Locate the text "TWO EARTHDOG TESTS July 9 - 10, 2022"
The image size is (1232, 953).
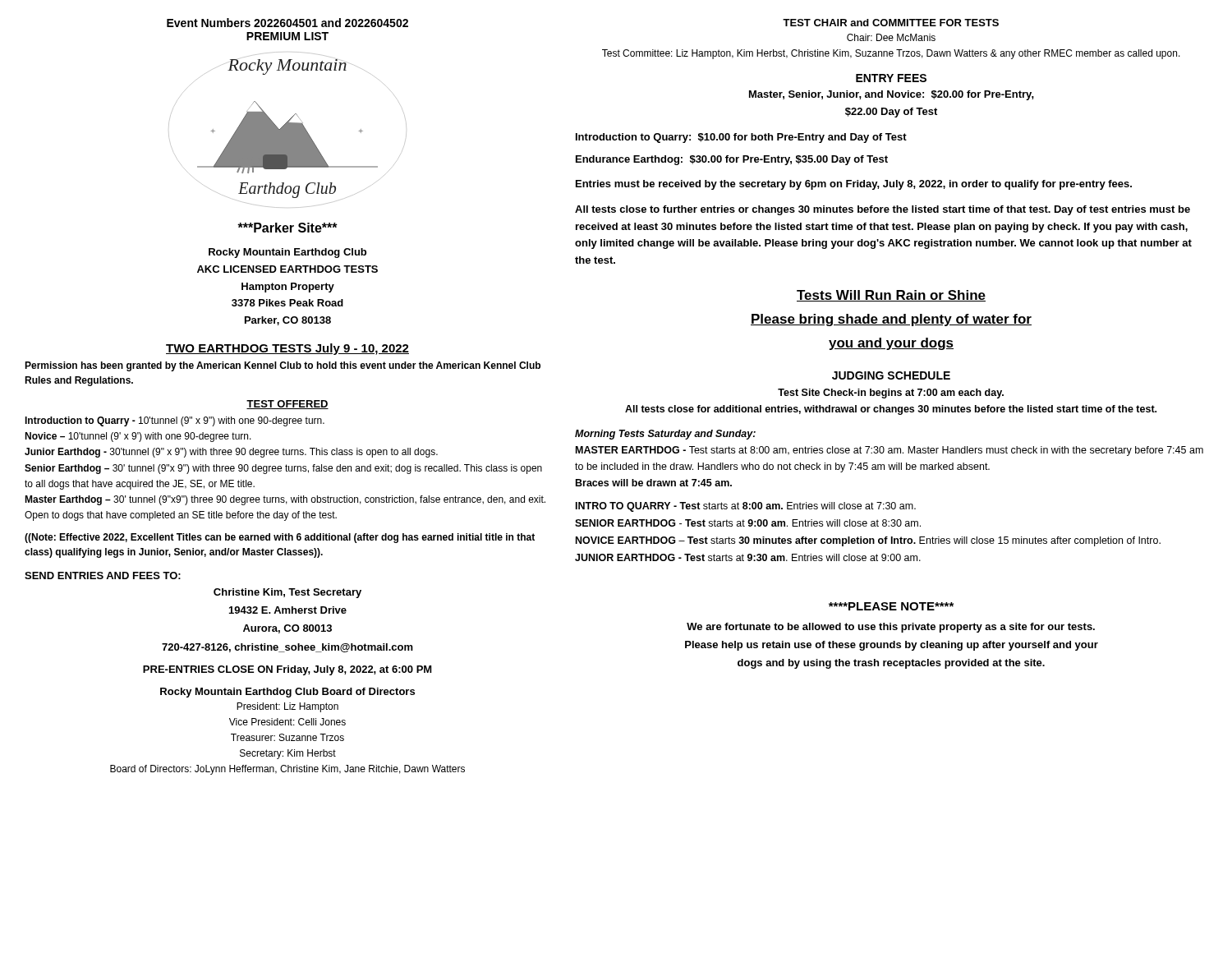click(287, 348)
